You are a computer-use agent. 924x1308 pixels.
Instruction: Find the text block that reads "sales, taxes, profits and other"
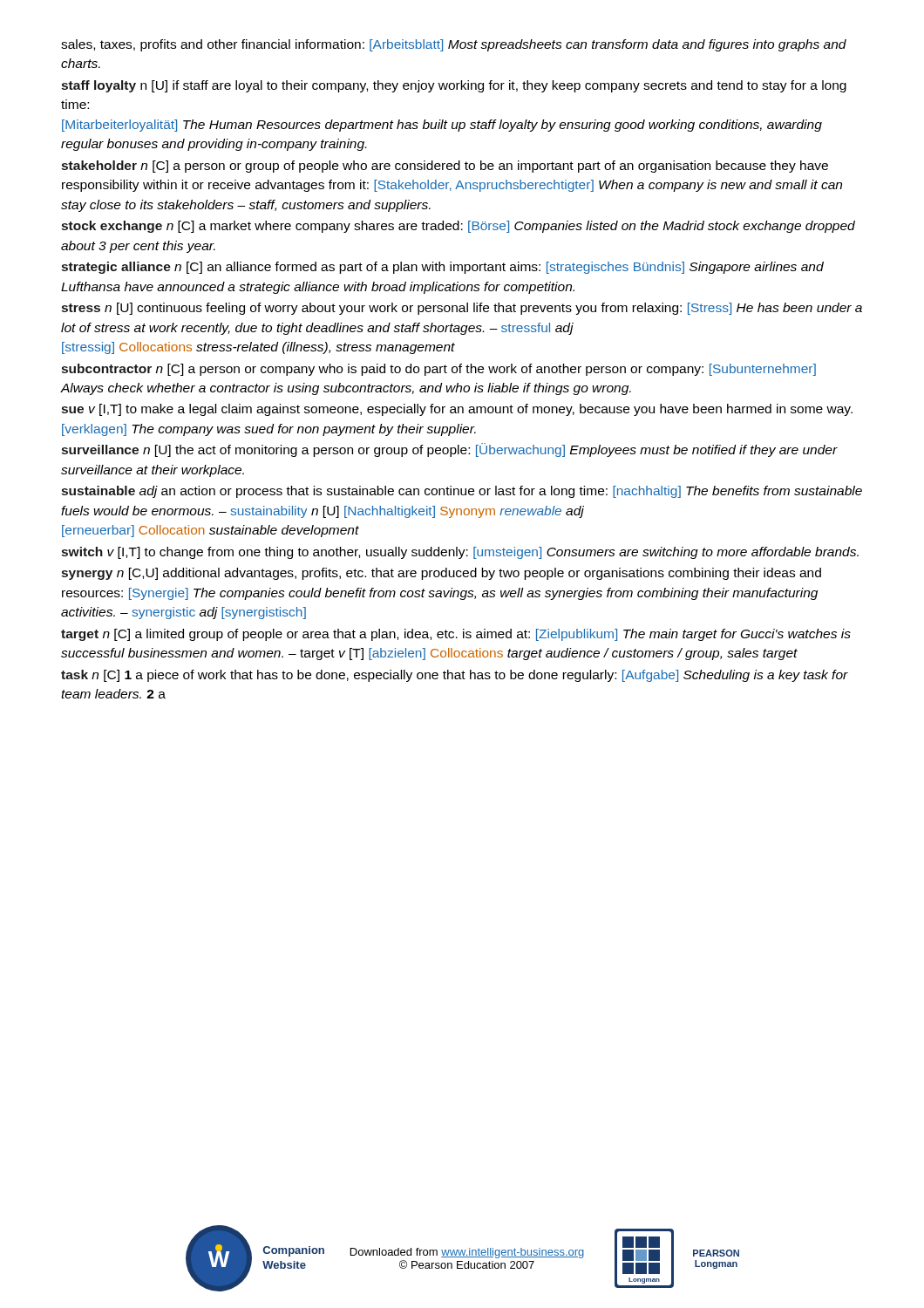tap(453, 54)
